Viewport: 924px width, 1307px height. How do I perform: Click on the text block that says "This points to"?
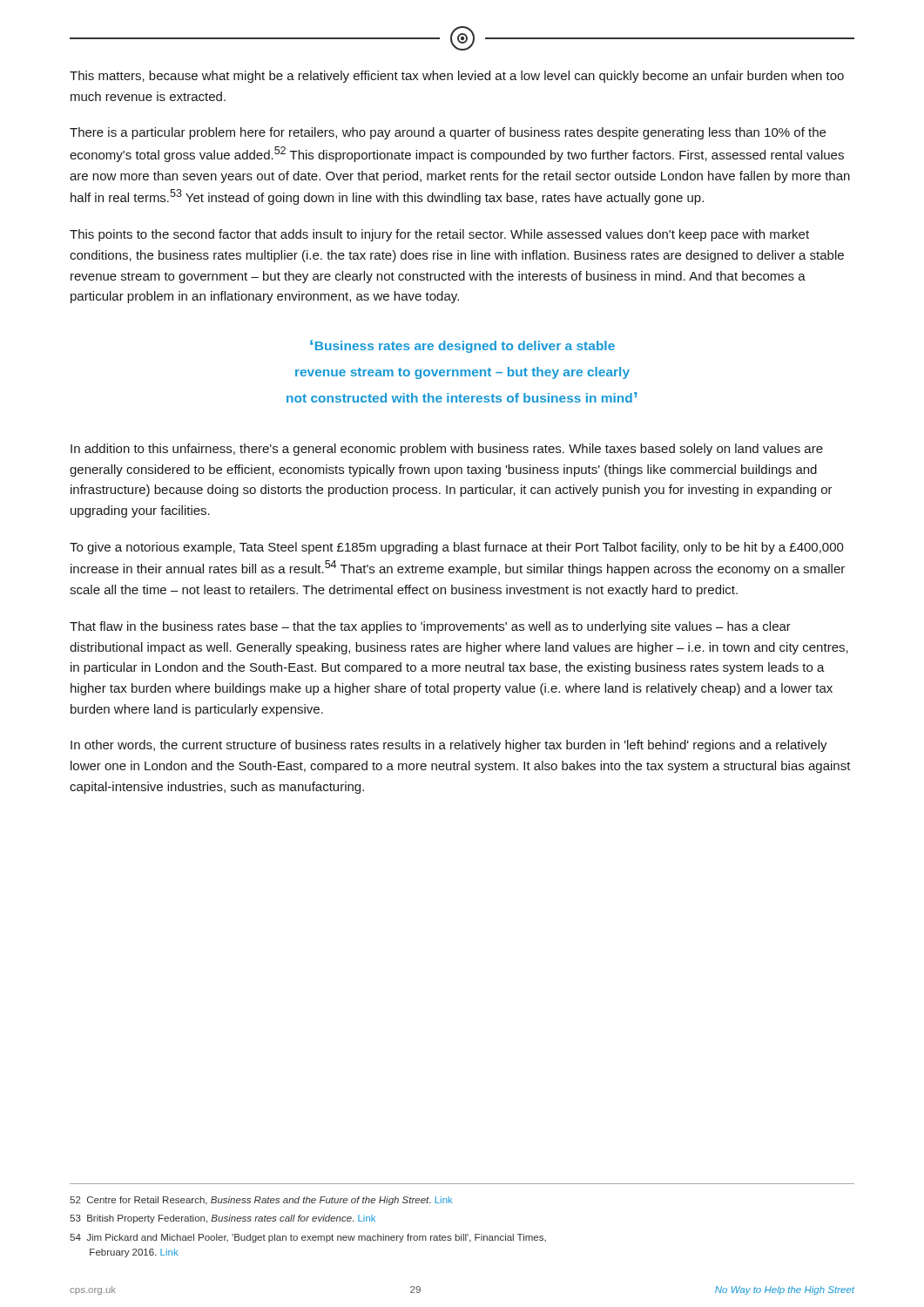point(457,265)
